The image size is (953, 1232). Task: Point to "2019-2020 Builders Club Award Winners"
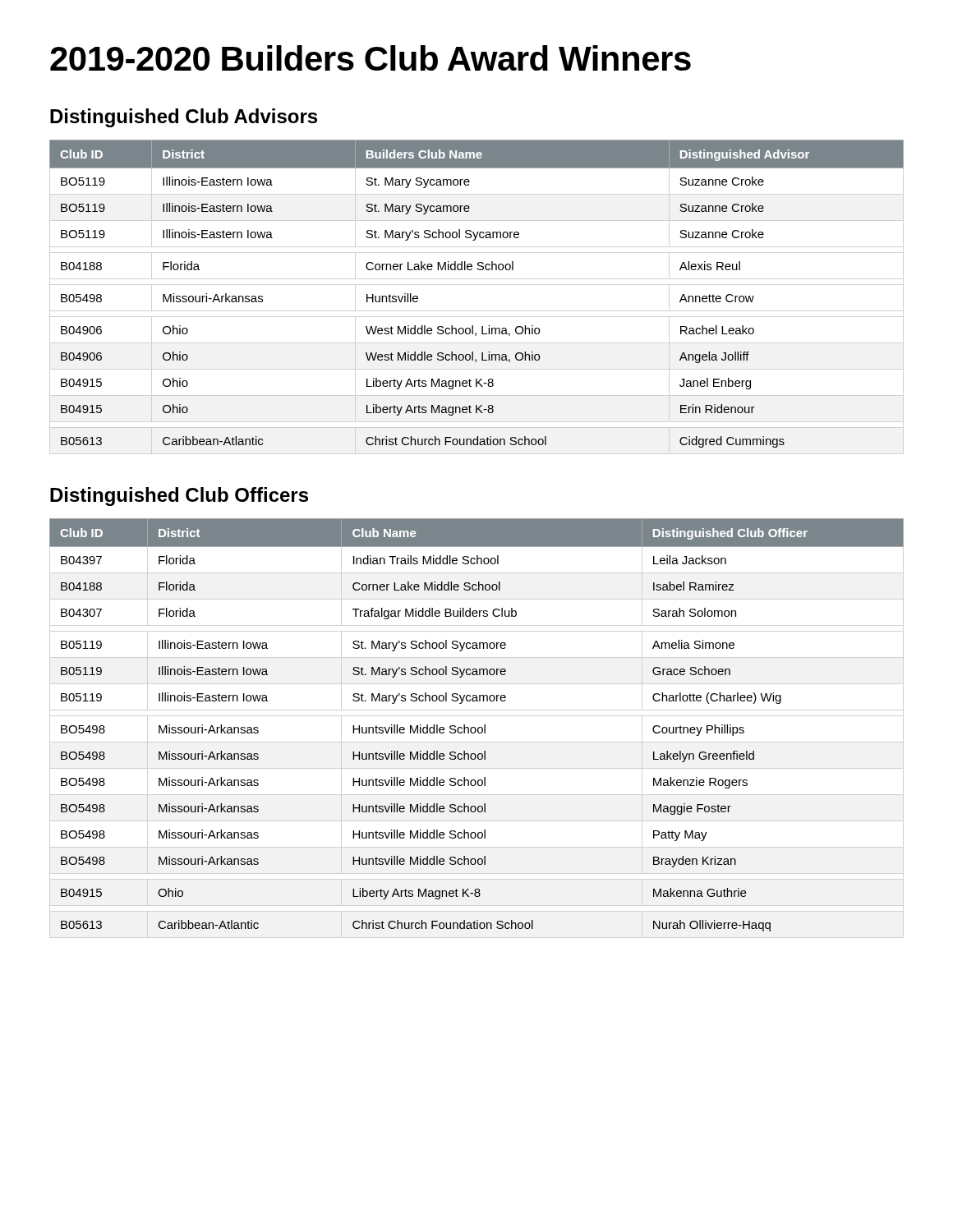pyautogui.click(x=476, y=59)
